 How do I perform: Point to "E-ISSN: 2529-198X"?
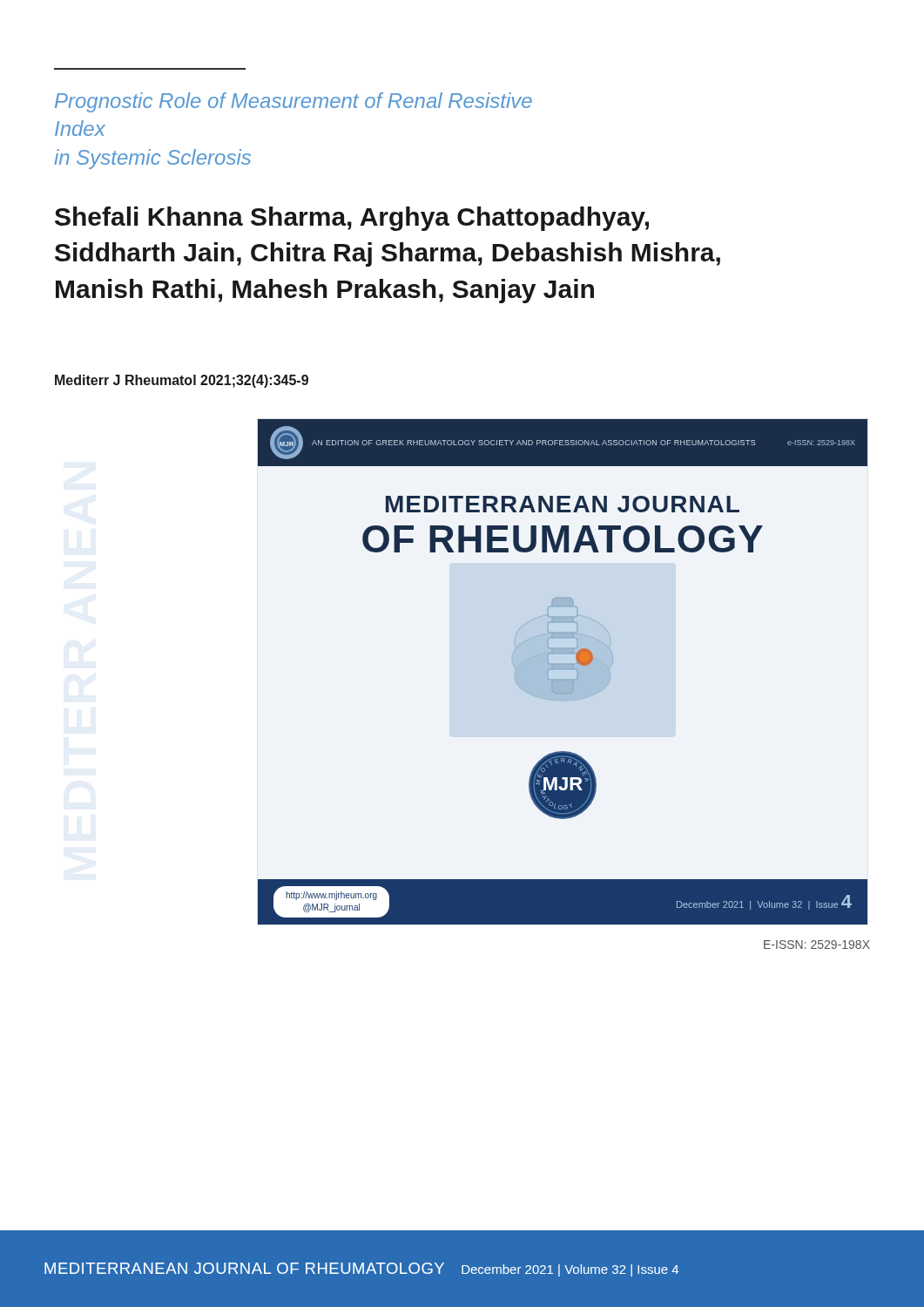816,945
